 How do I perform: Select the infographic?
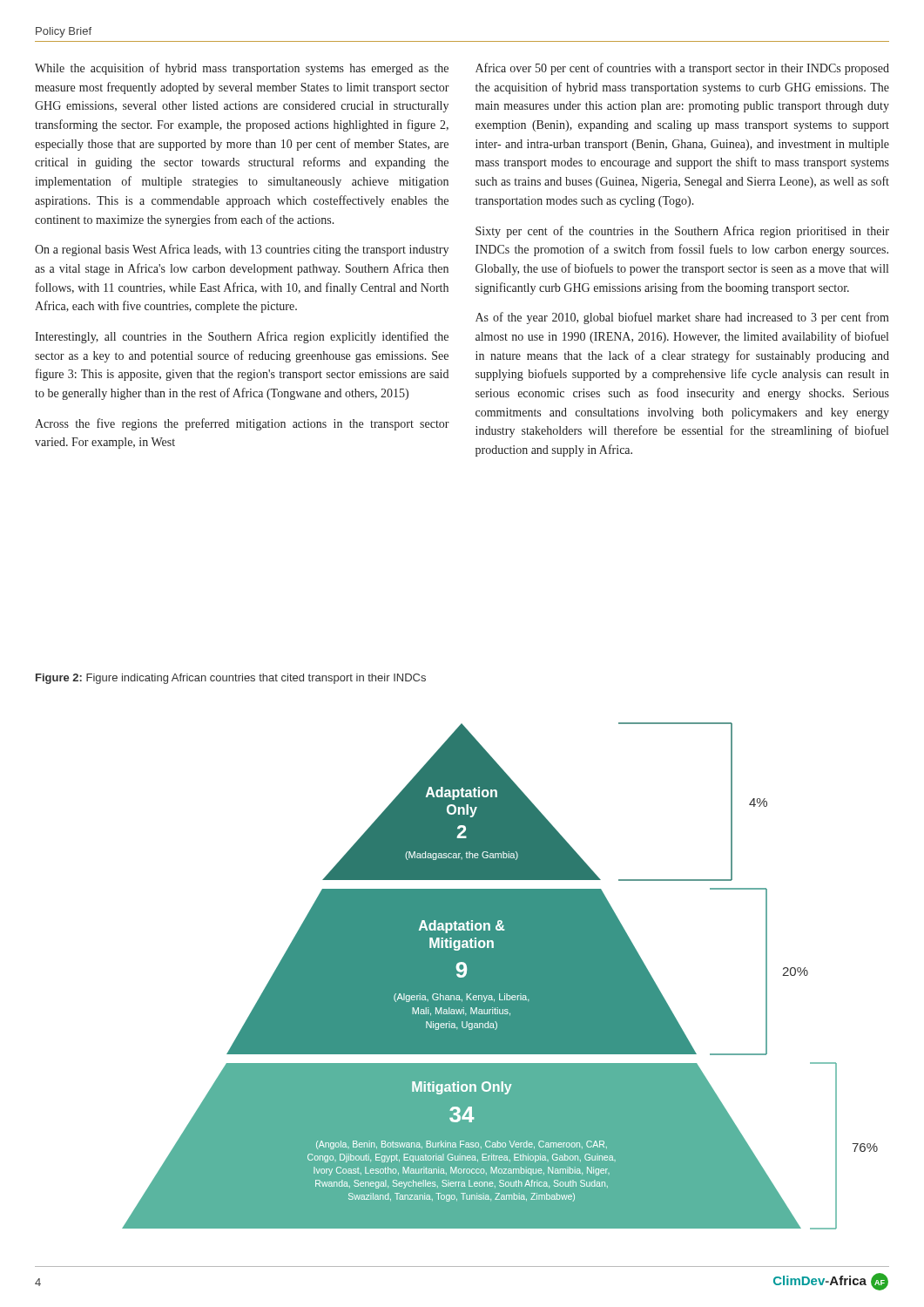462,979
